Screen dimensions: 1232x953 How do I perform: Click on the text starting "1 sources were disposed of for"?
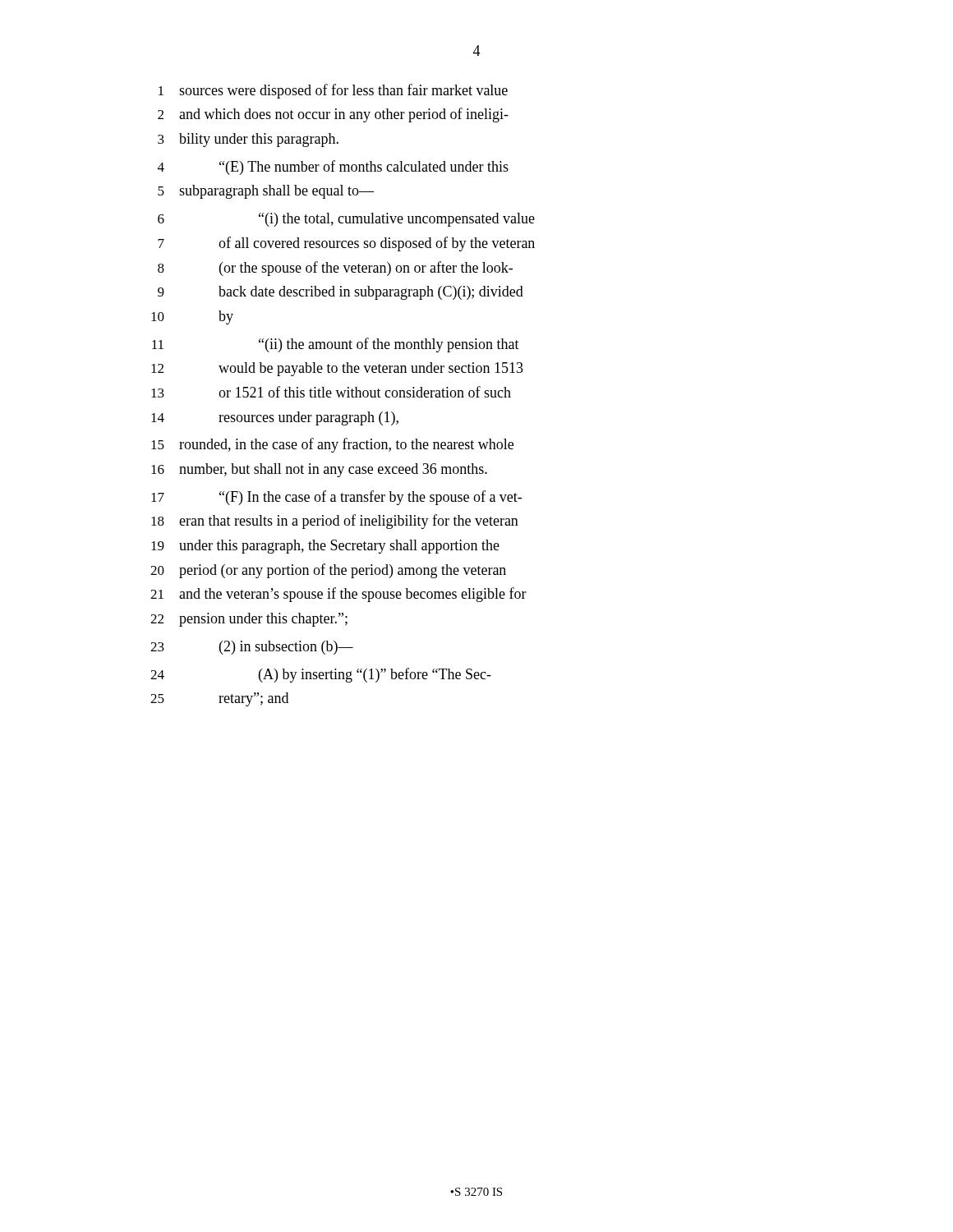point(488,91)
